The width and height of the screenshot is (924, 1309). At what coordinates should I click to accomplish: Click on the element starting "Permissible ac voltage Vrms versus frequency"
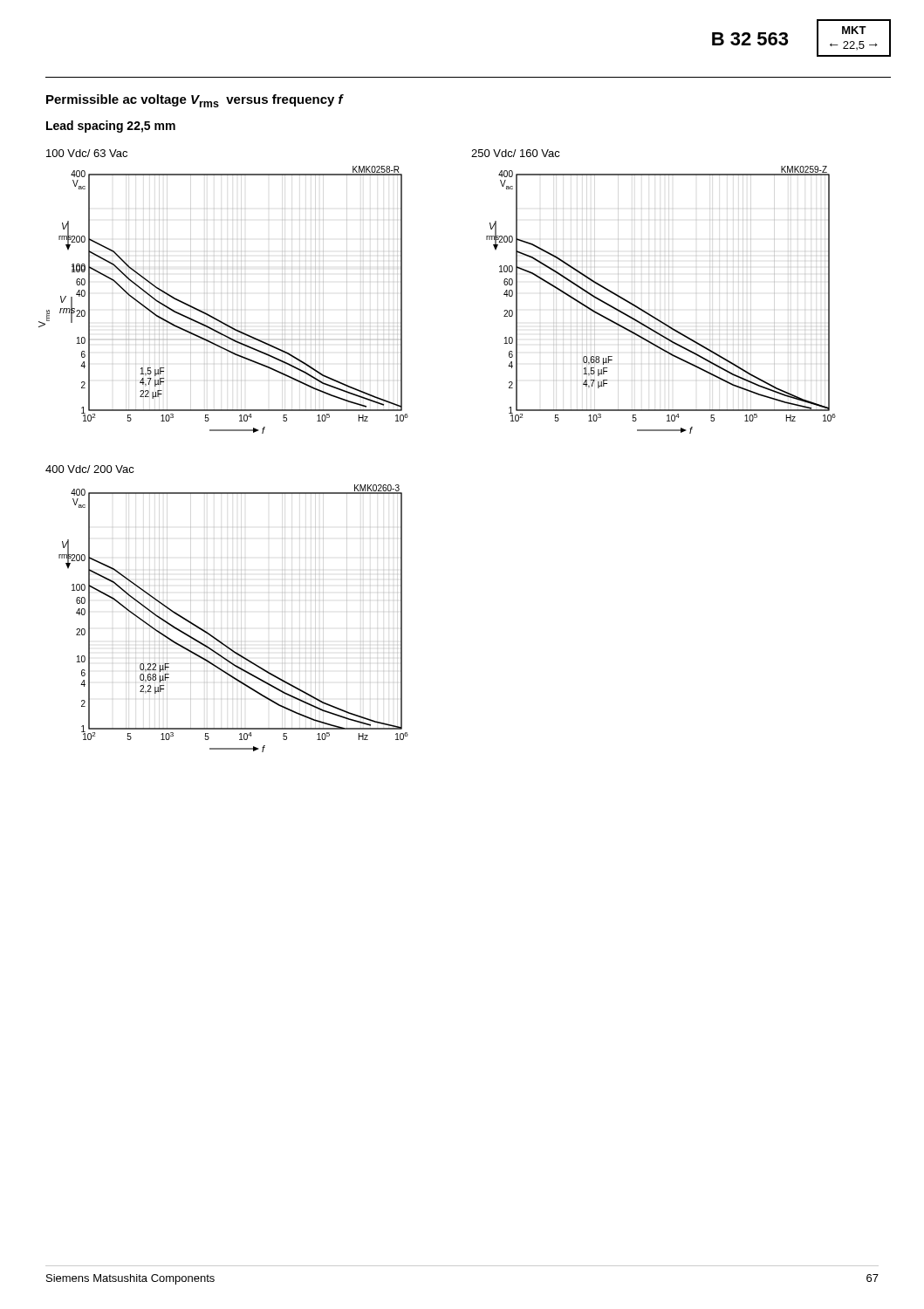point(194,101)
